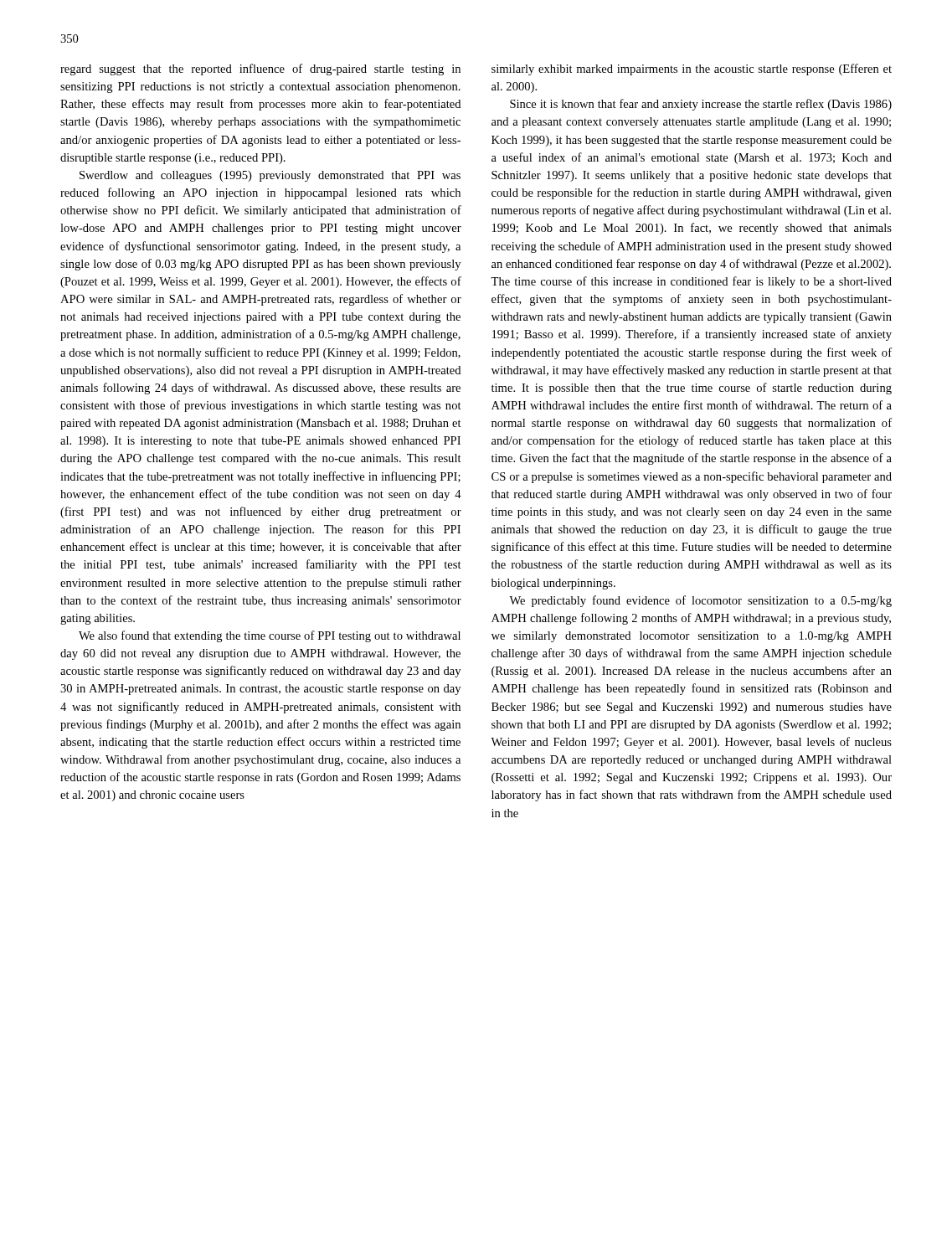Locate the block starting "We predictably found evidence of locomotor sensitization to"

click(x=691, y=706)
